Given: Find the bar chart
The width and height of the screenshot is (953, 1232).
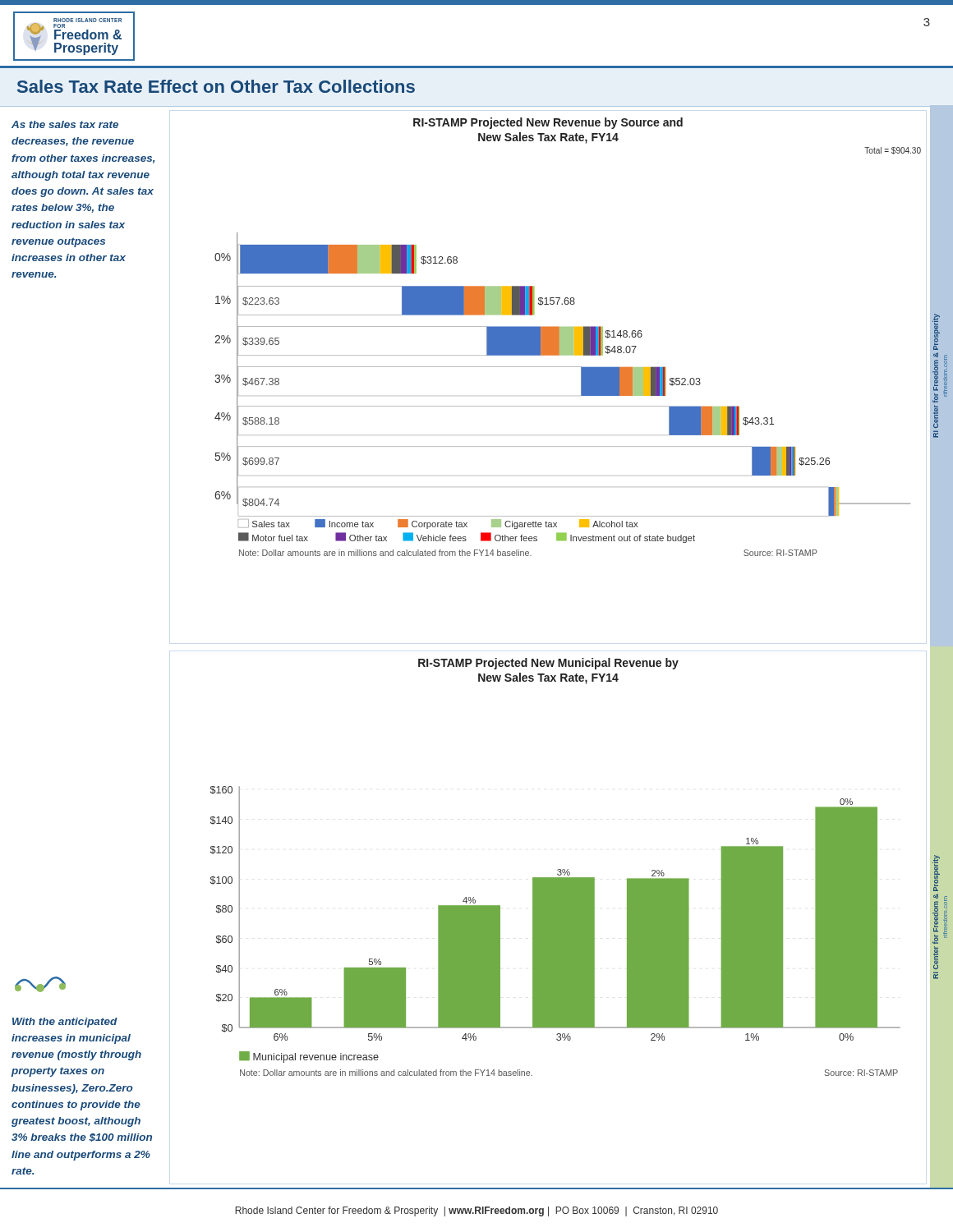Looking at the screenshot, I should click(548, 917).
